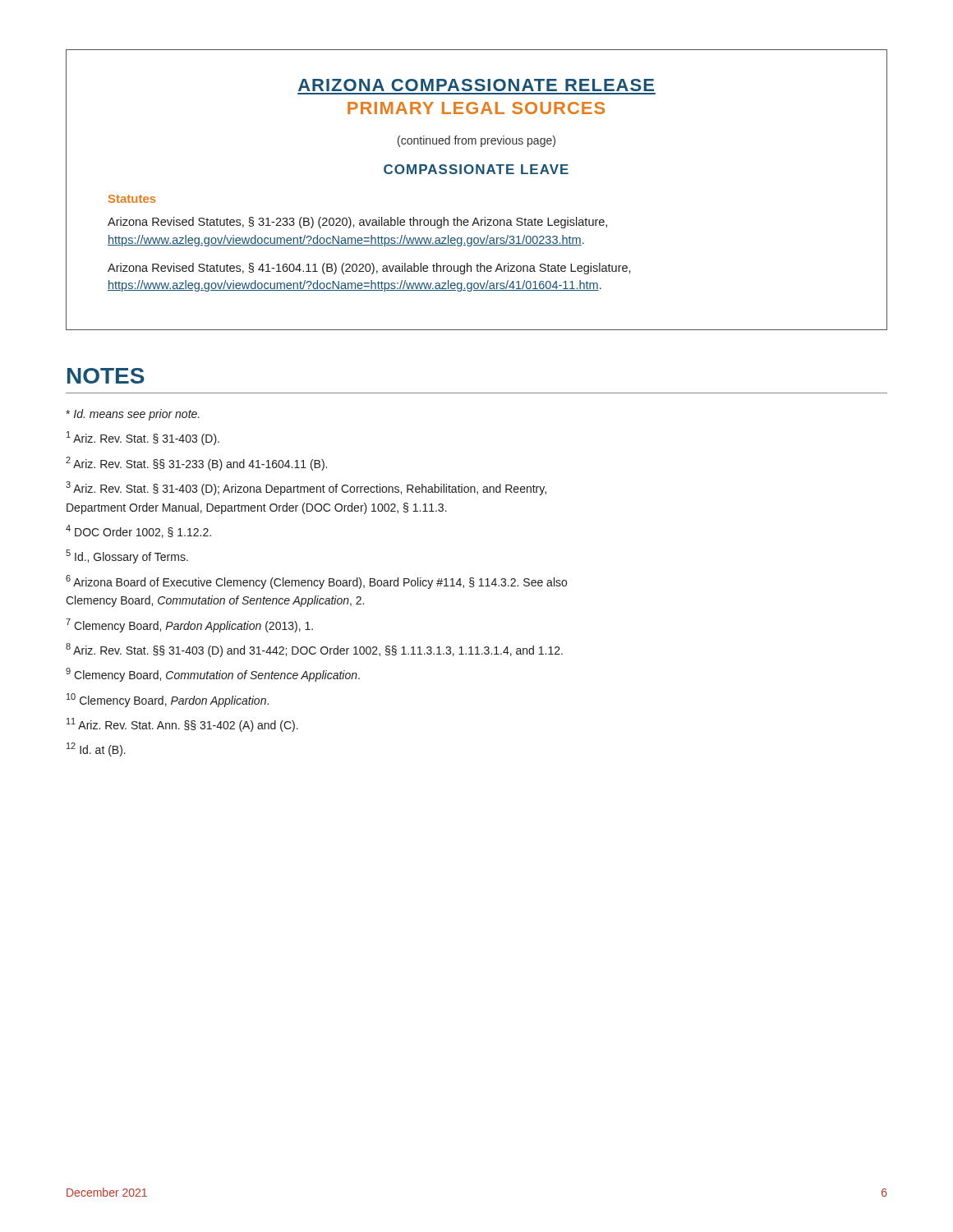Select the text starting "4 DOC Order 1002, § 1.12.2."

(139, 531)
